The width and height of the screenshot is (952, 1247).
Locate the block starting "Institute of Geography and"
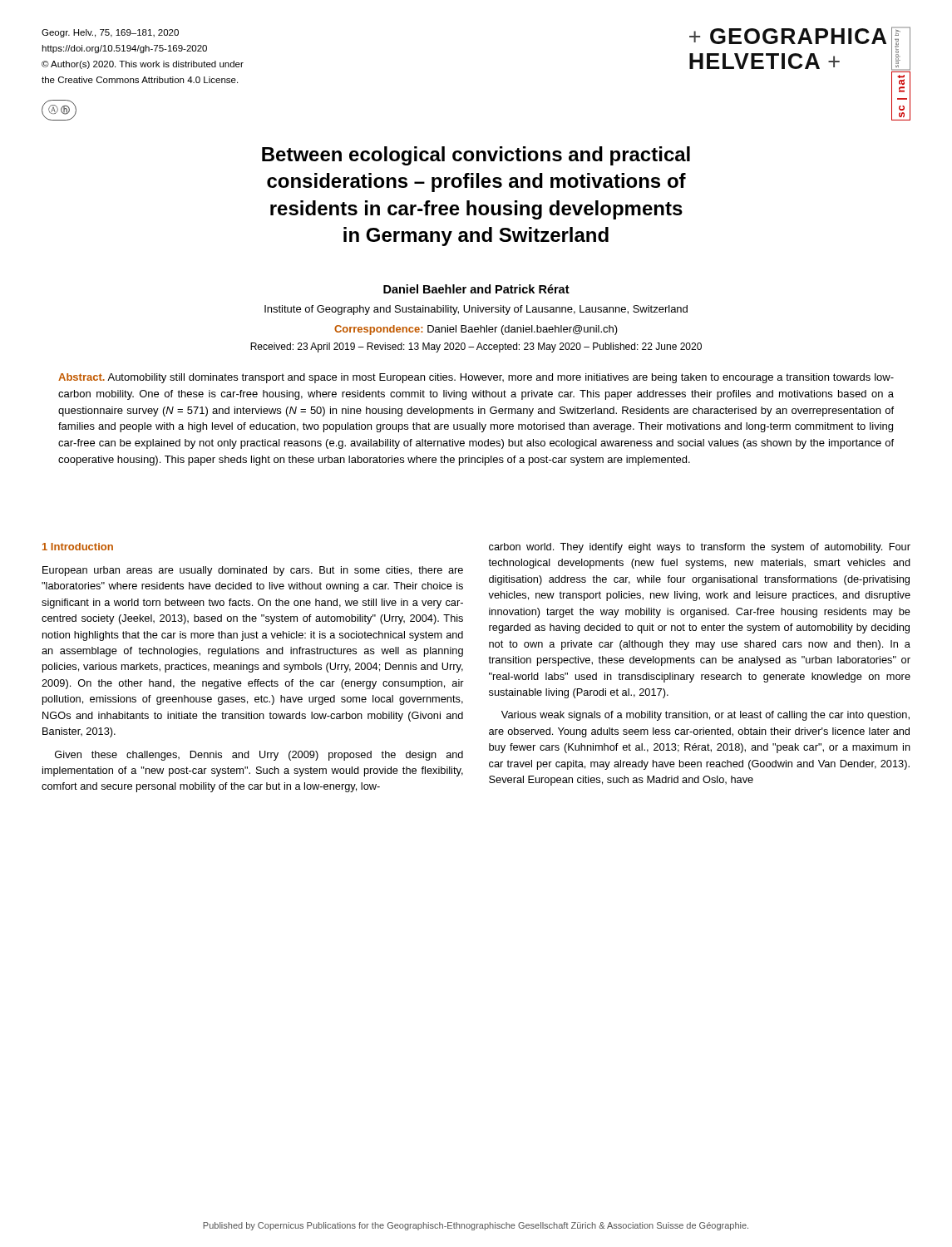(x=476, y=309)
